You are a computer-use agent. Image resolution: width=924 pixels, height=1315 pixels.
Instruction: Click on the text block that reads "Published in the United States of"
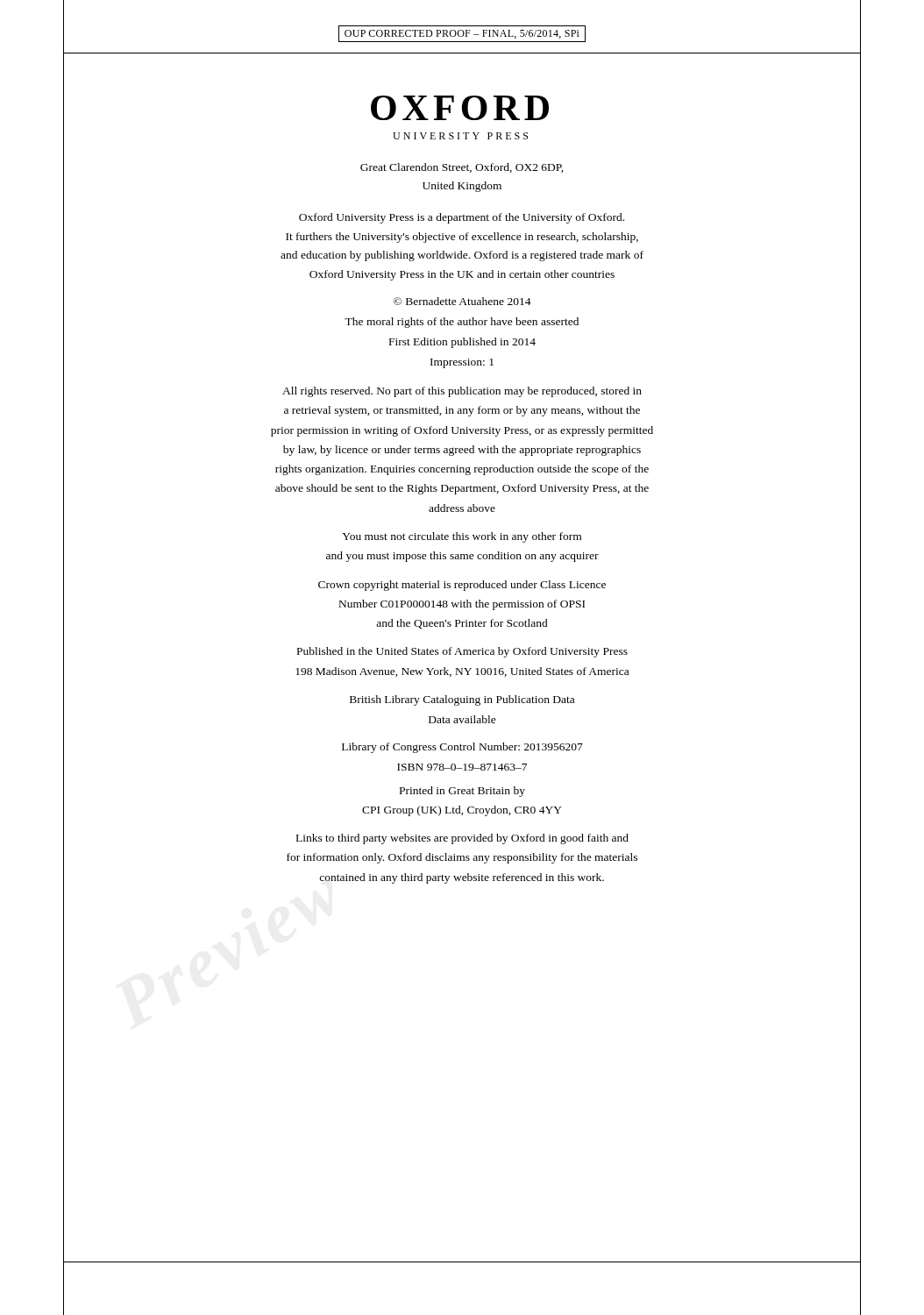462,661
